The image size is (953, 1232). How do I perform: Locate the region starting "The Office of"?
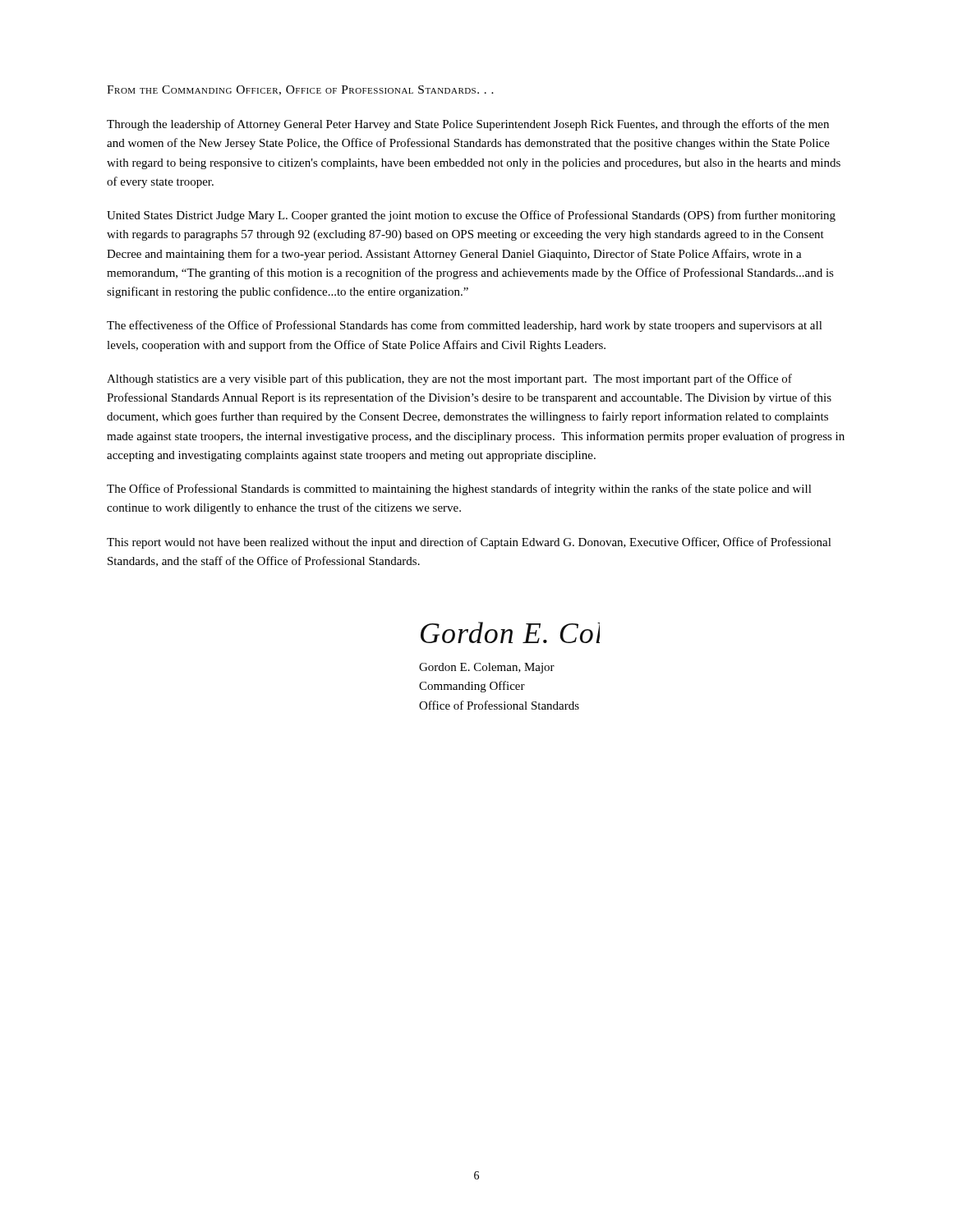tap(459, 498)
